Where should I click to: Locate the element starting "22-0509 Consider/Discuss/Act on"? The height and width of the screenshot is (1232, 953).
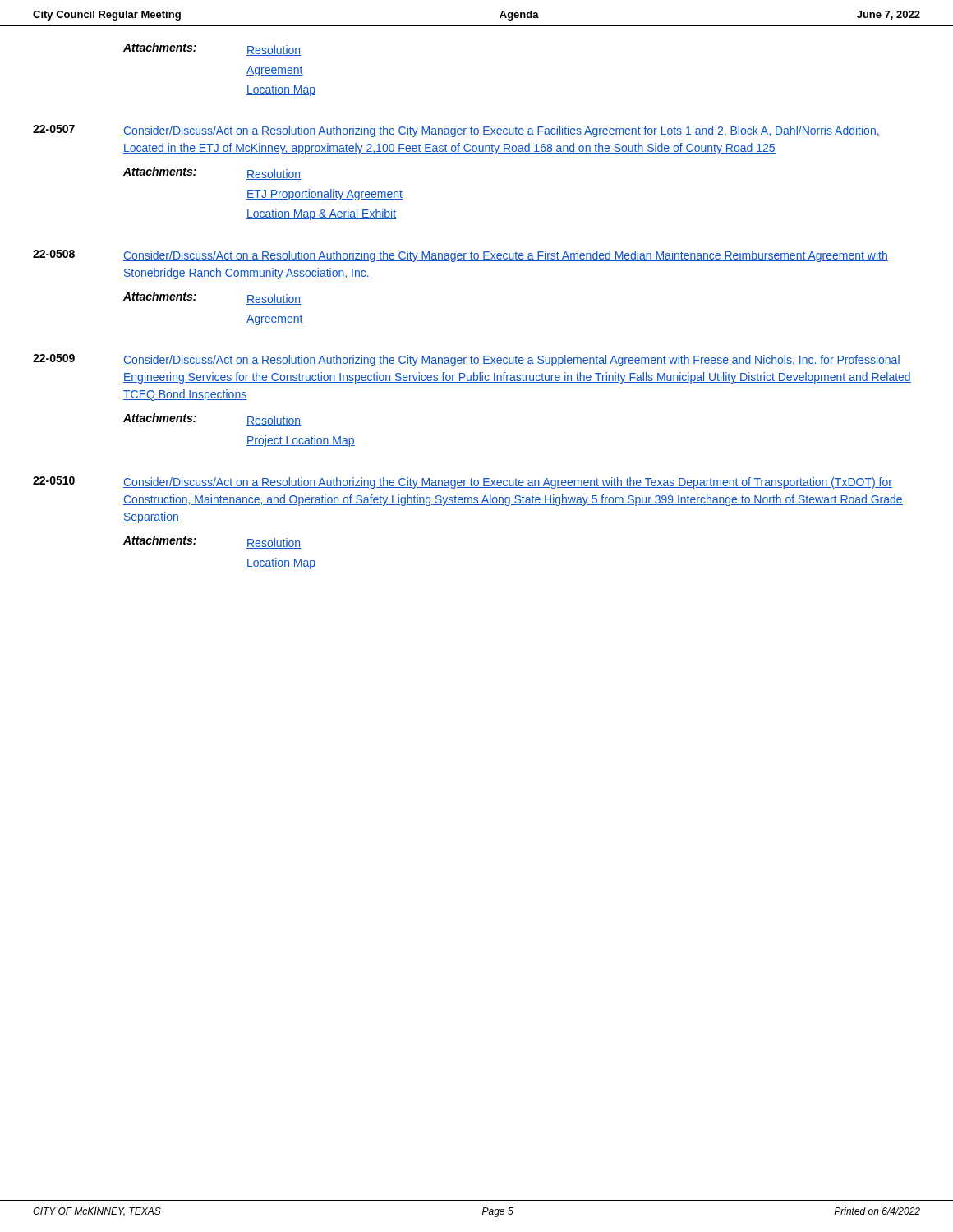point(467,360)
